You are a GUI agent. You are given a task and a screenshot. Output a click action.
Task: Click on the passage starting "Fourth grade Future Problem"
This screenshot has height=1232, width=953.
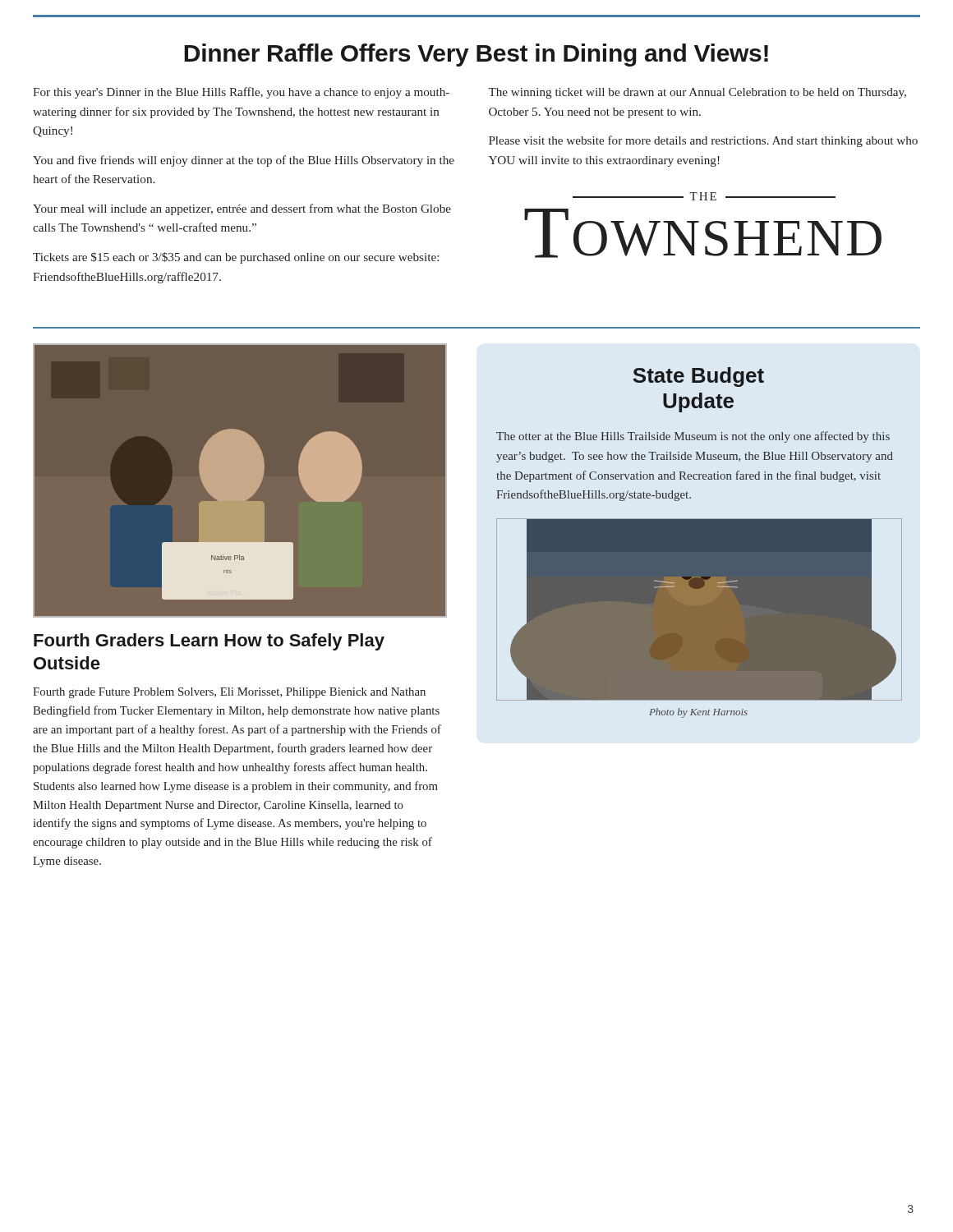(x=238, y=777)
